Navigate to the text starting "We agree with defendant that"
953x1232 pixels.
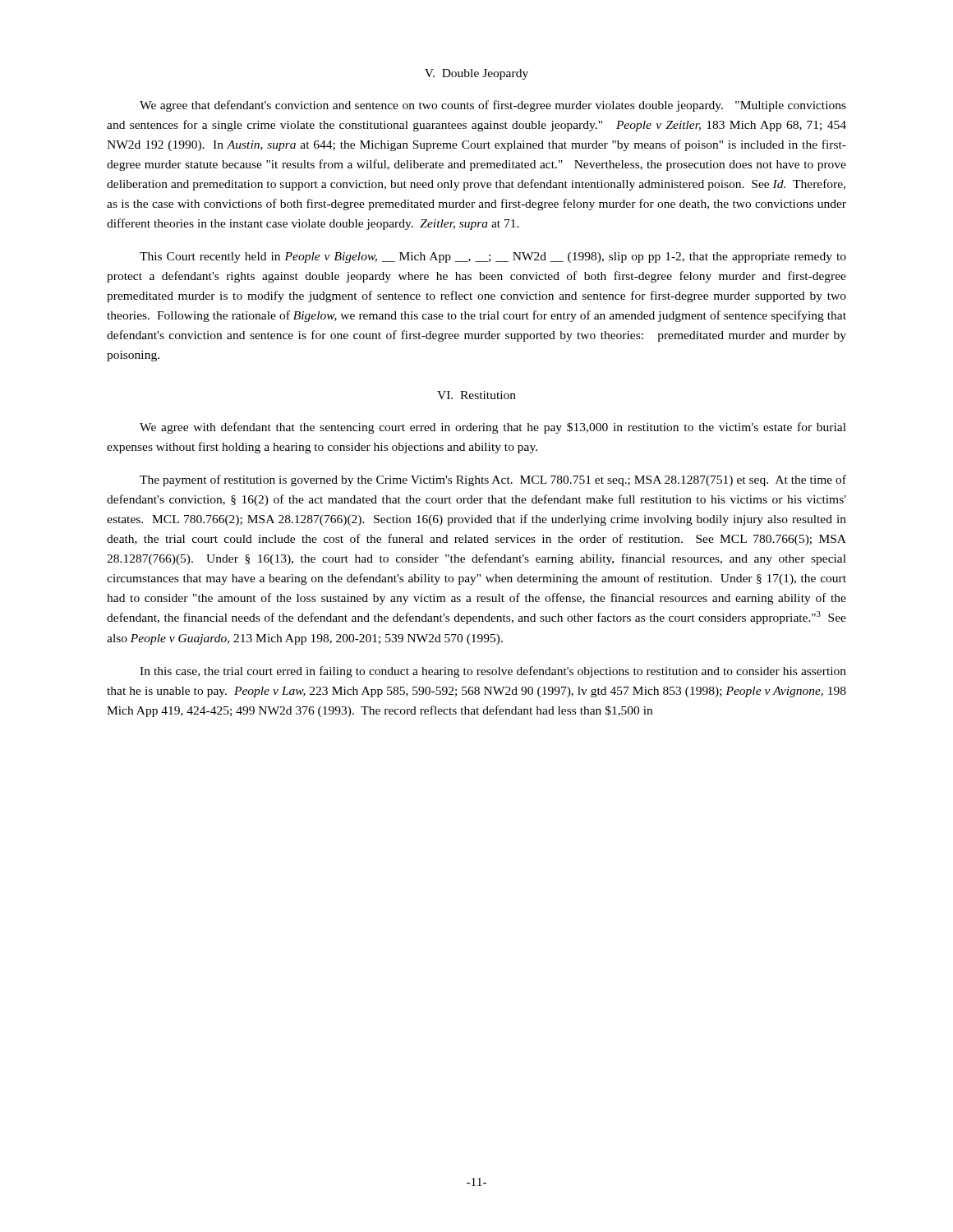click(476, 437)
